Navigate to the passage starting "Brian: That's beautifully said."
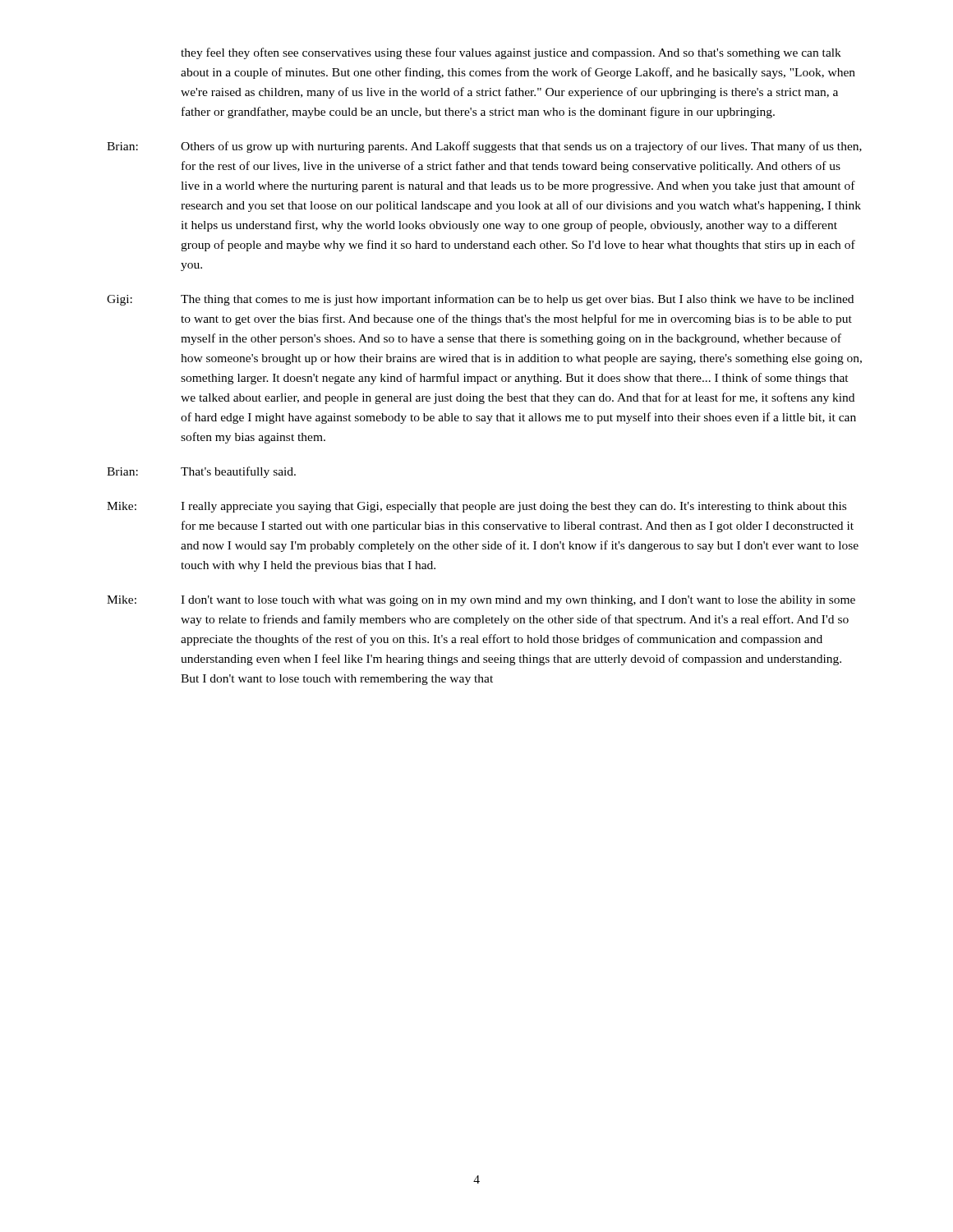 tap(201, 472)
